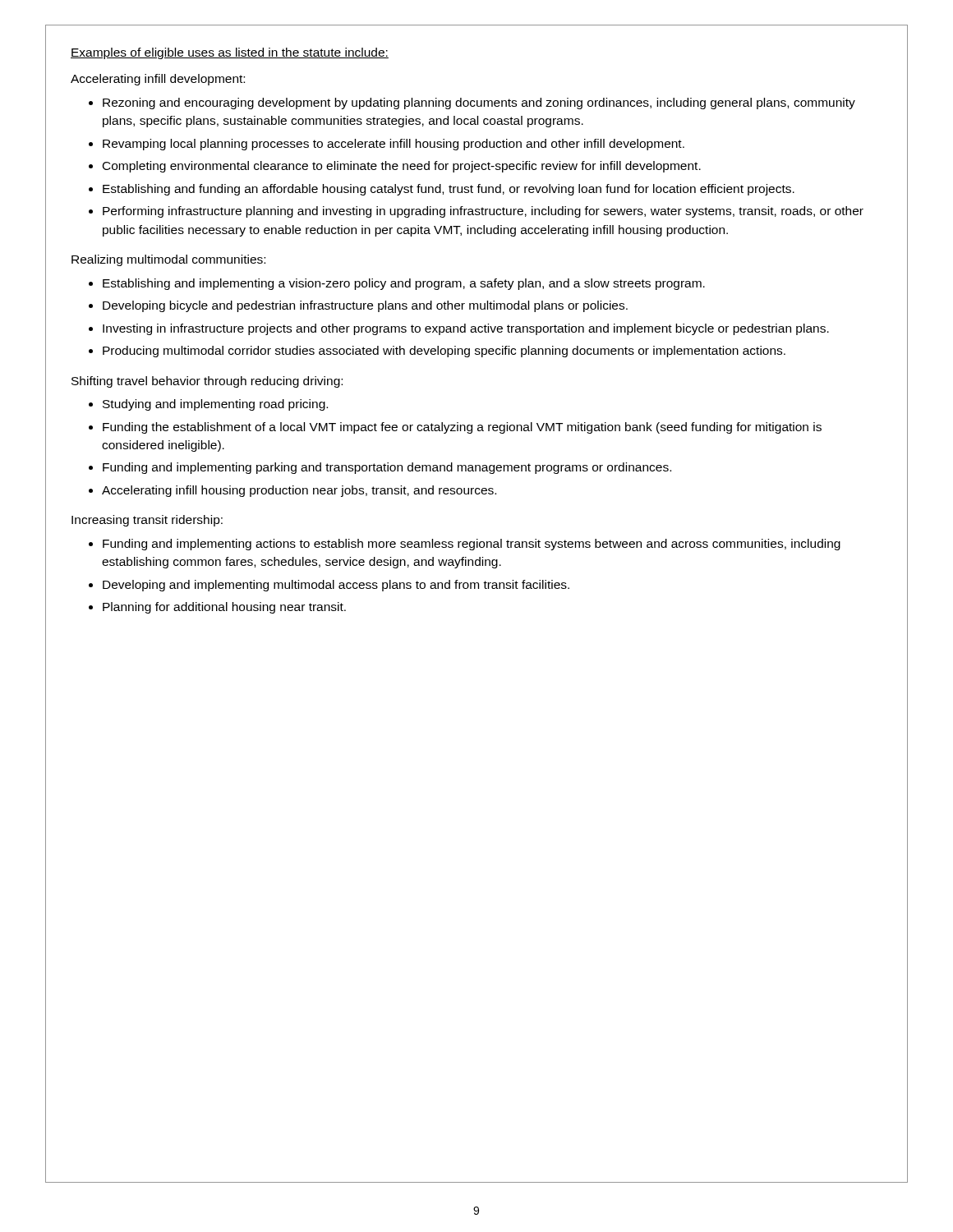Image resolution: width=953 pixels, height=1232 pixels.
Task: Where is the passage that starts "Rezoning and encouraging"?
Action: pyautogui.click(x=479, y=111)
